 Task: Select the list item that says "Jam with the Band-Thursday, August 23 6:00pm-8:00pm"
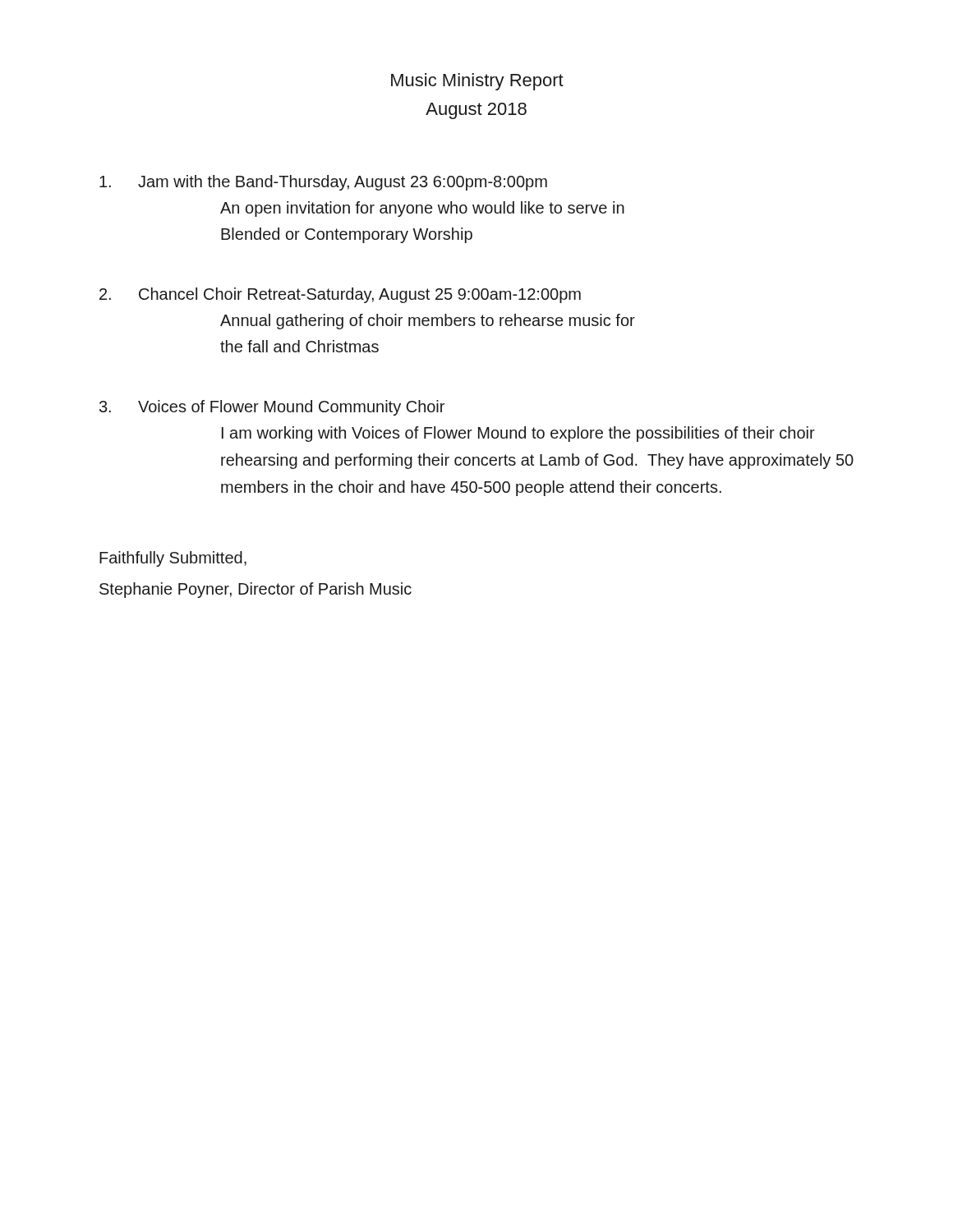pyautogui.click(x=476, y=210)
